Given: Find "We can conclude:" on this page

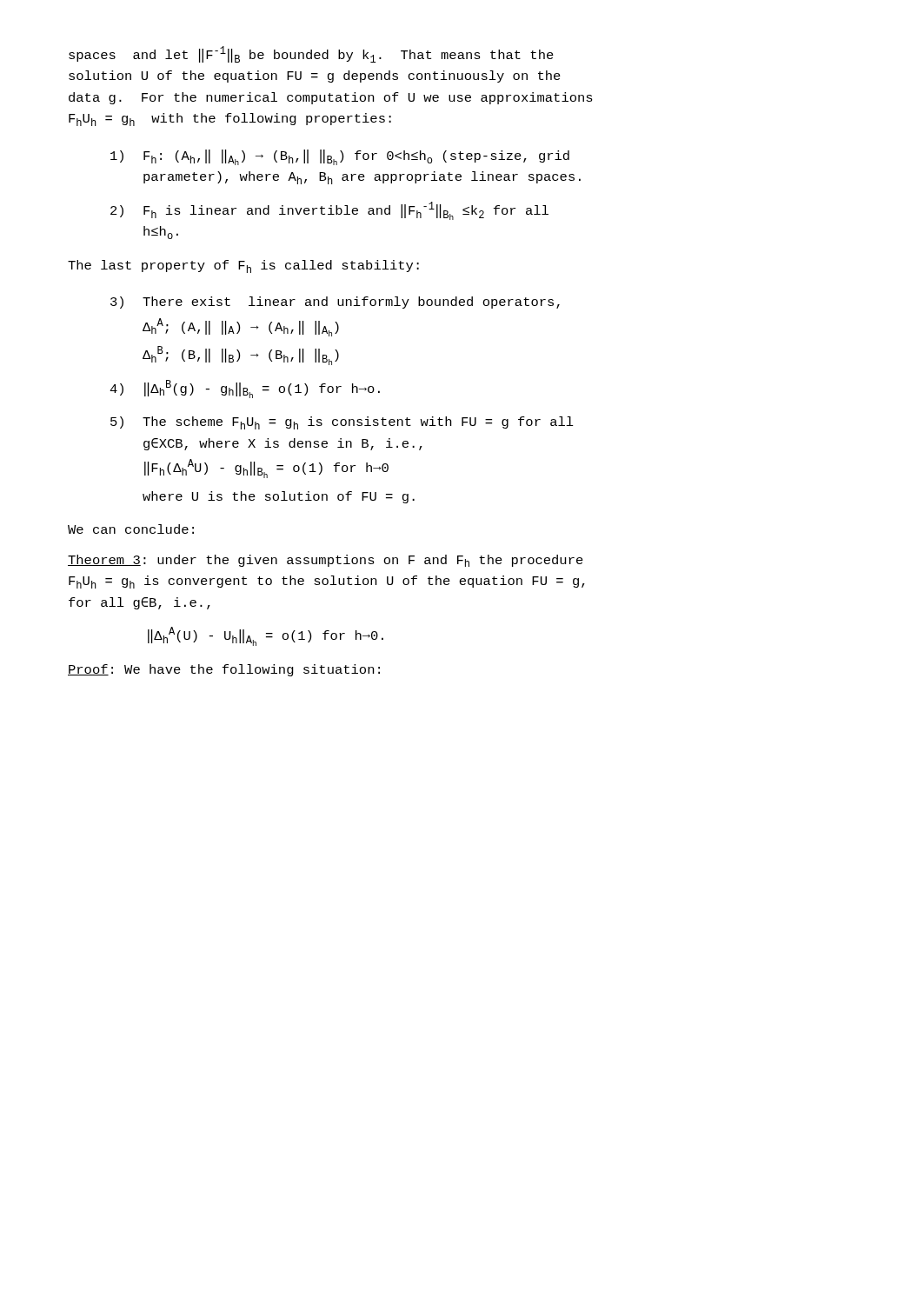Looking at the screenshot, I should click(x=133, y=530).
